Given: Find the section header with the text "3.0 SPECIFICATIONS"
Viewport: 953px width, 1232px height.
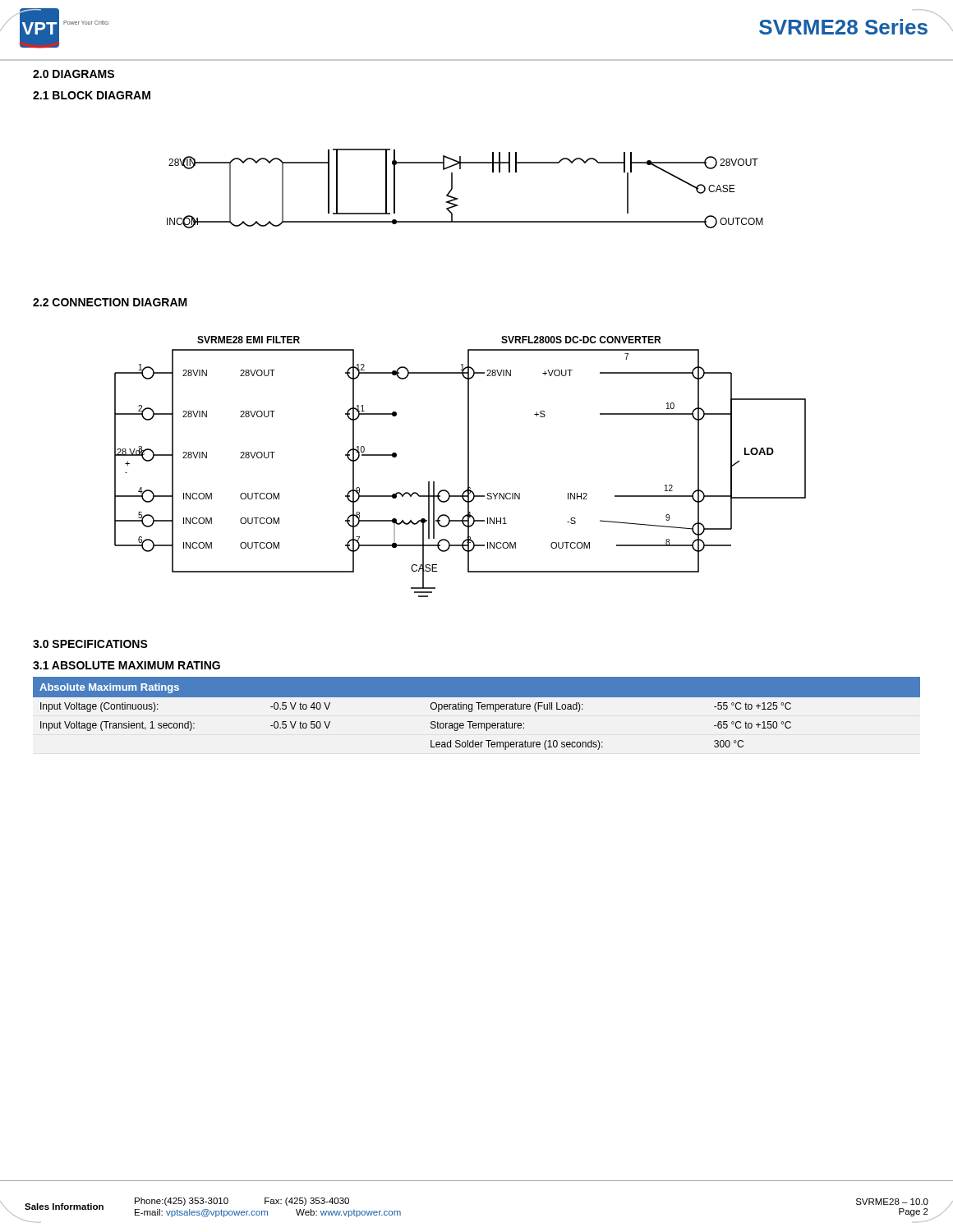Looking at the screenshot, I should 90,644.
